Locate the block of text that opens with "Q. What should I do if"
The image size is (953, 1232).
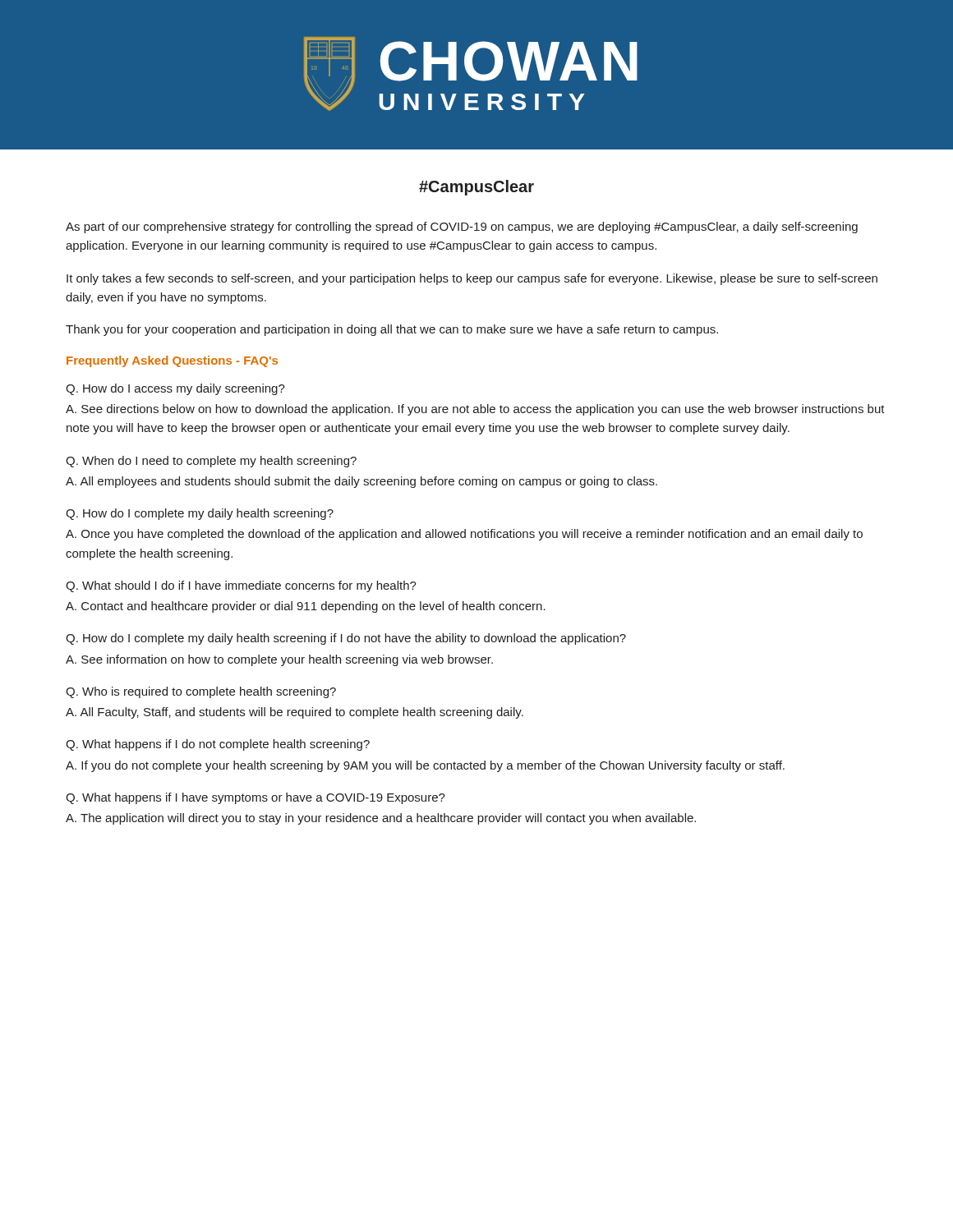coord(241,585)
